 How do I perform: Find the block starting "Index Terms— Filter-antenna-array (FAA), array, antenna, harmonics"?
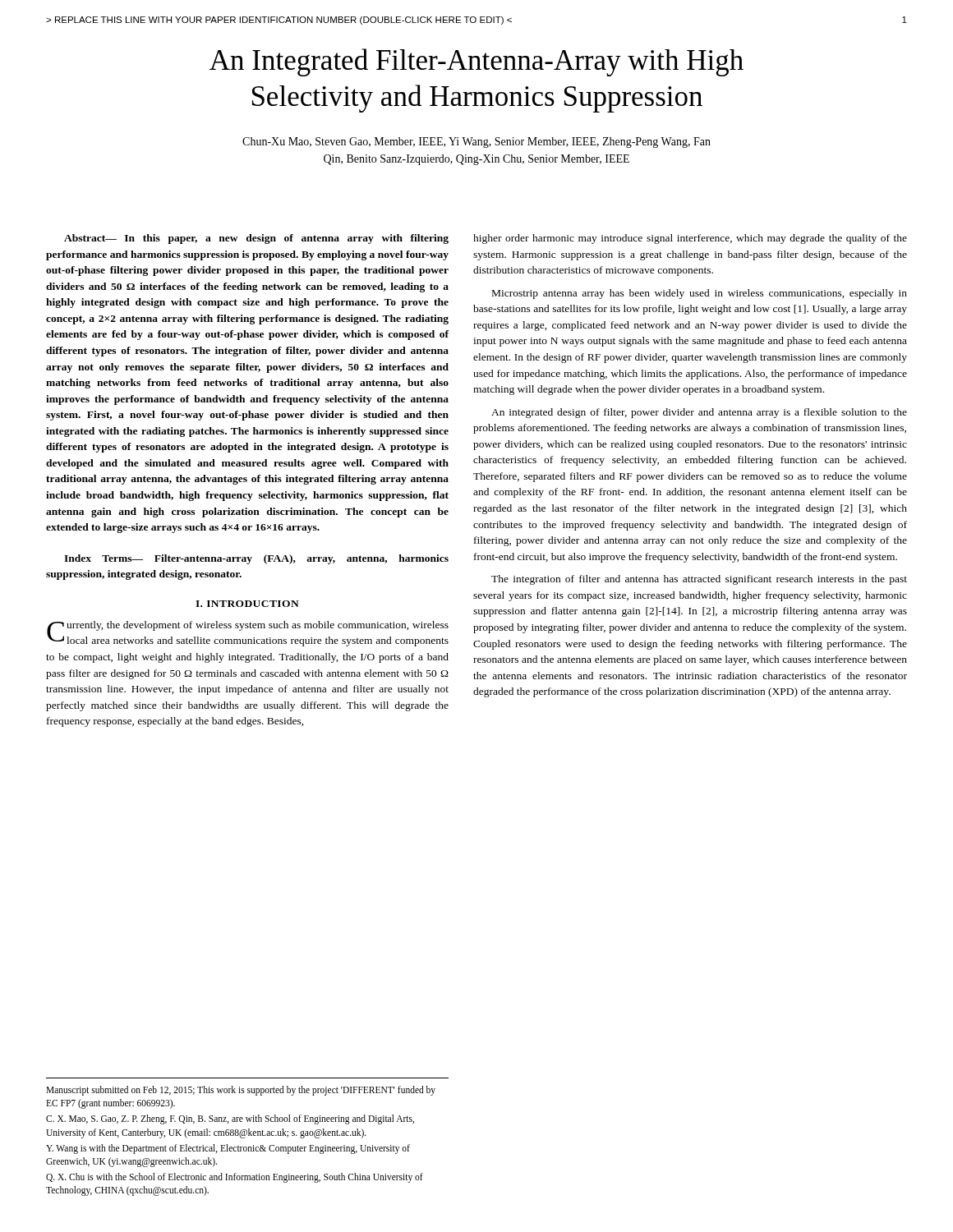coord(247,566)
